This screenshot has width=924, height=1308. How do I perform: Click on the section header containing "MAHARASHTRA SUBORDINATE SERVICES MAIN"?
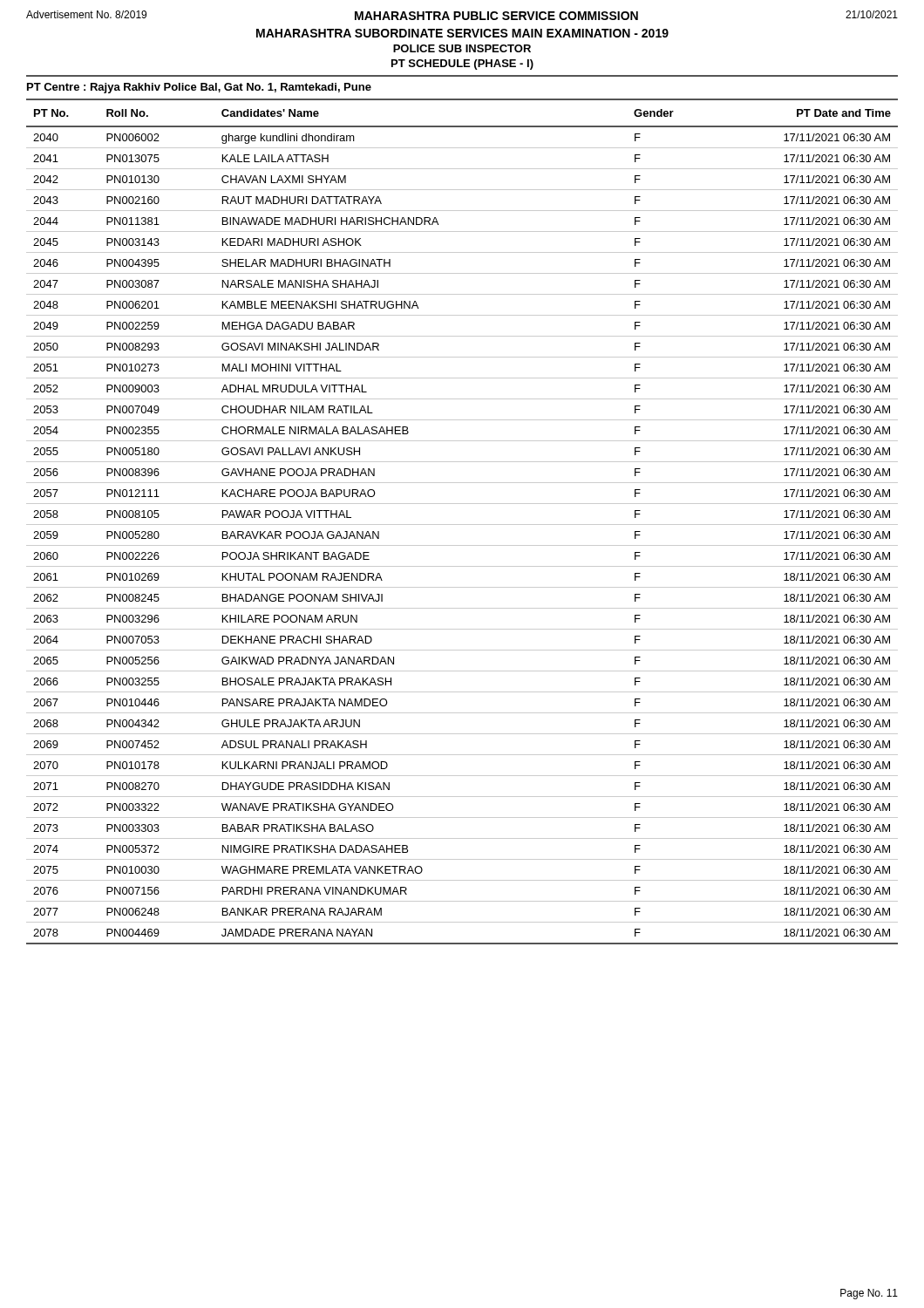462,33
